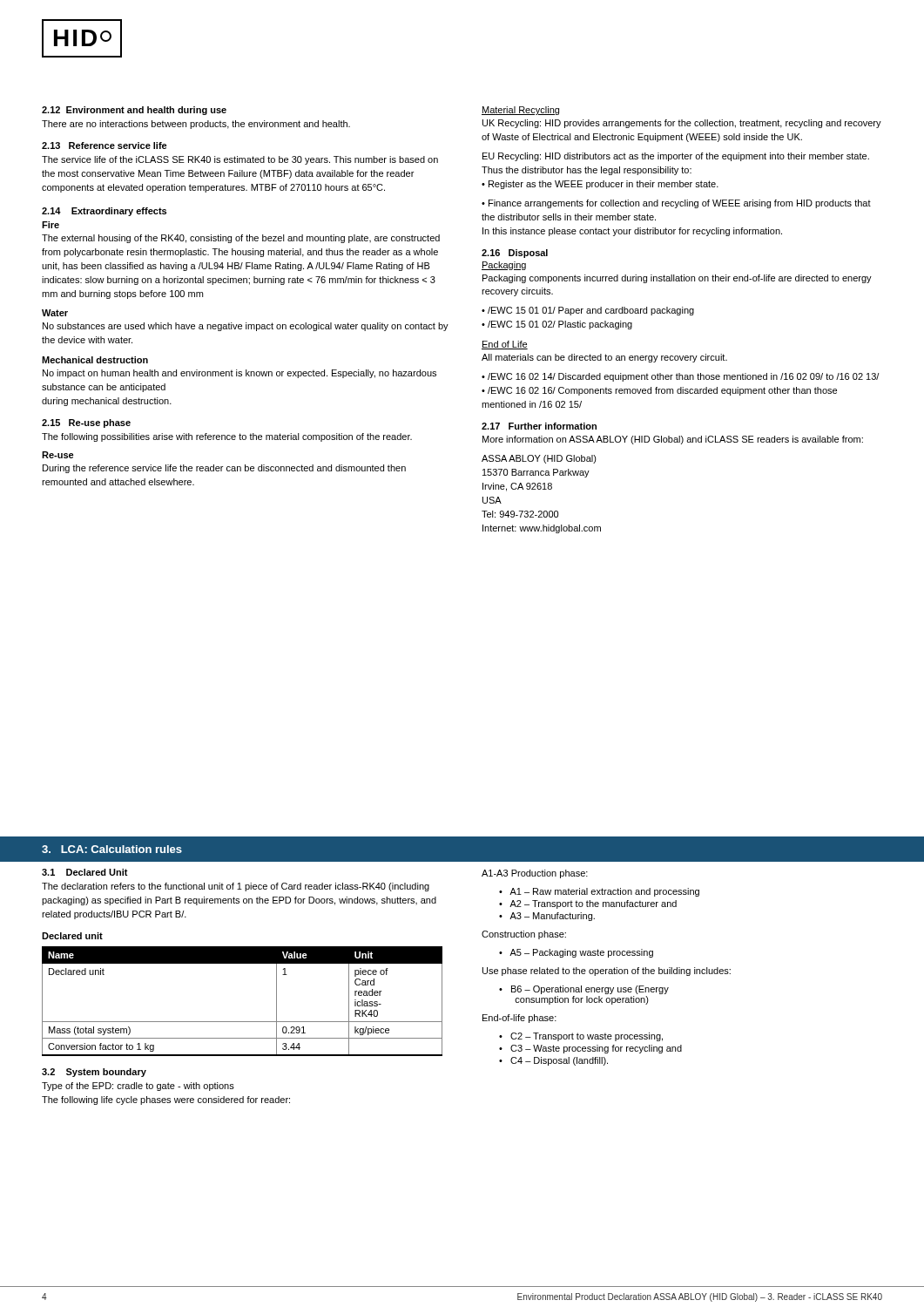
Task: Select the text block starting "2.14 Extraordinary effects"
Action: click(x=104, y=211)
